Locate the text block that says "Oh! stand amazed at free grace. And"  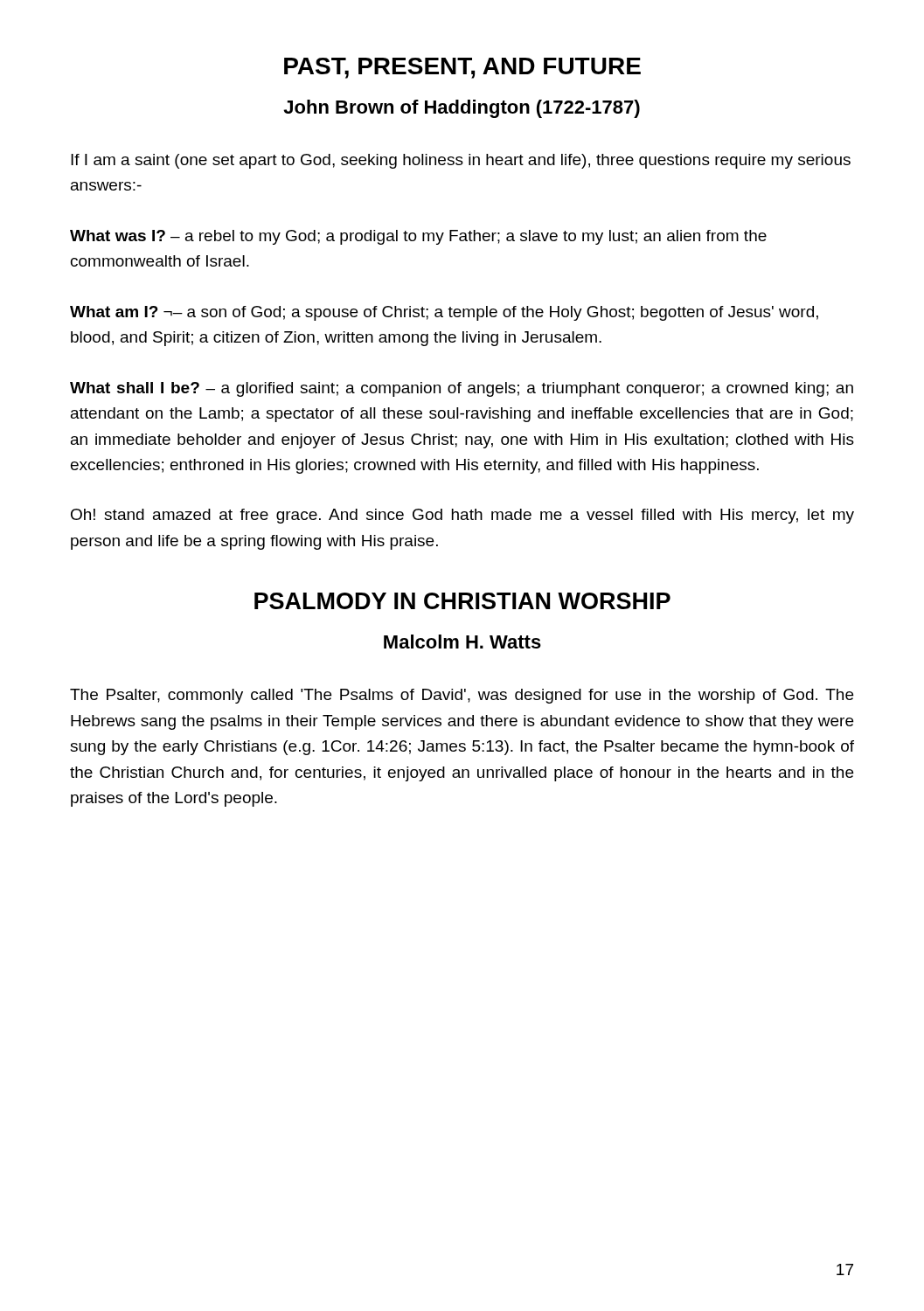pos(462,528)
